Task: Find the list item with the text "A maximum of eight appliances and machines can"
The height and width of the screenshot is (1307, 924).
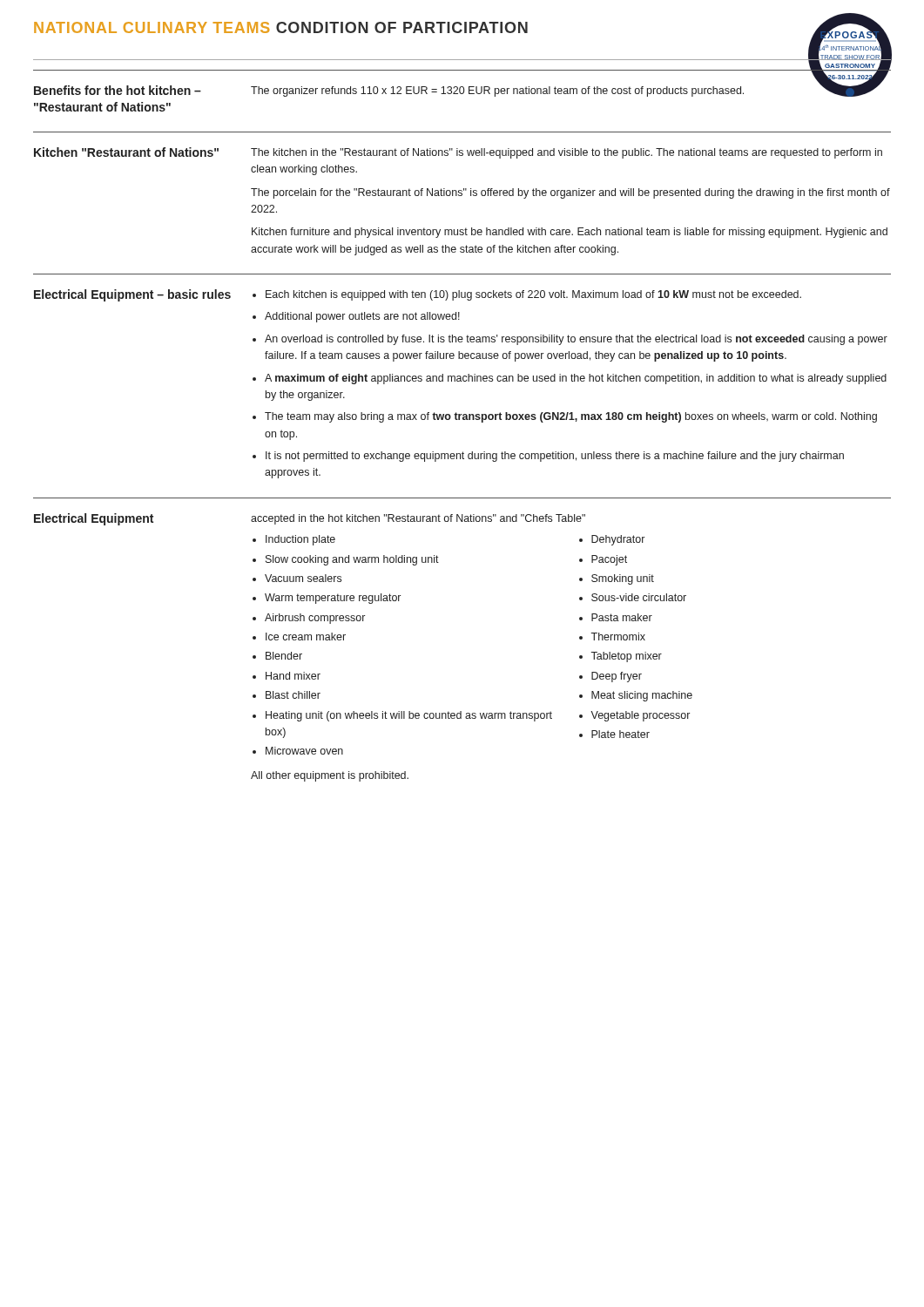Action: 576,386
